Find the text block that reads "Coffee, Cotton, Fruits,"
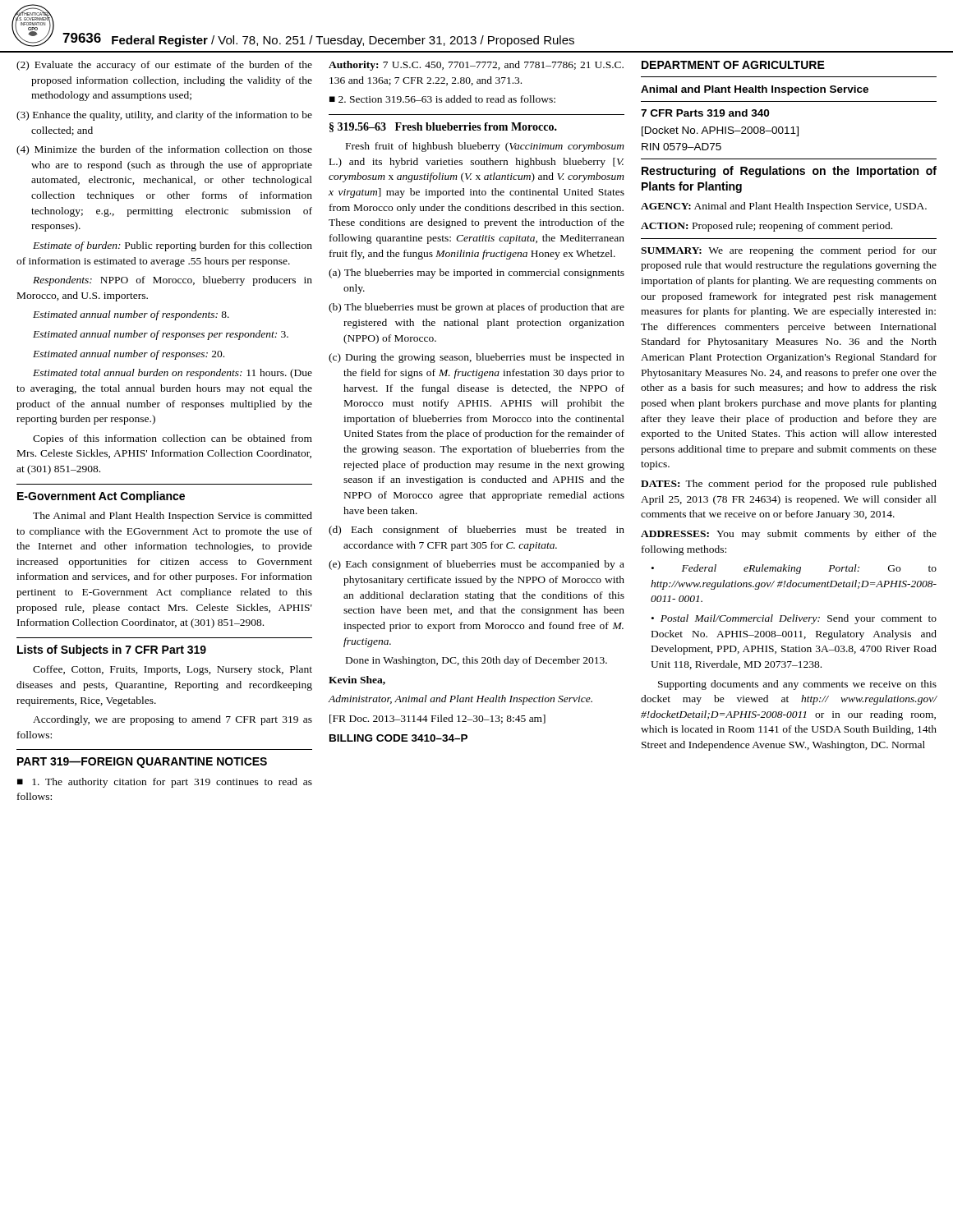This screenshot has height=1232, width=953. (164, 702)
